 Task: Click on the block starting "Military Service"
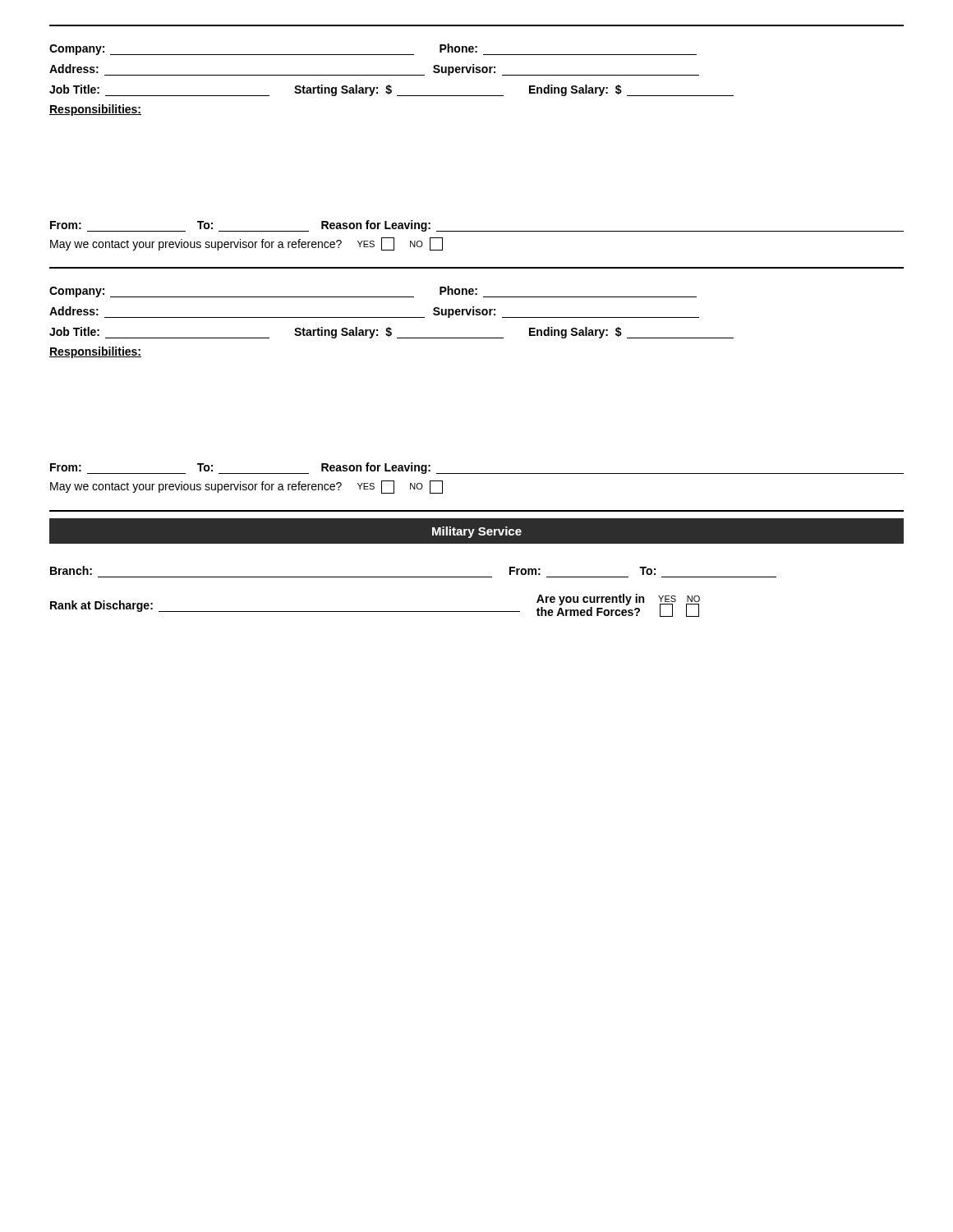coord(476,531)
